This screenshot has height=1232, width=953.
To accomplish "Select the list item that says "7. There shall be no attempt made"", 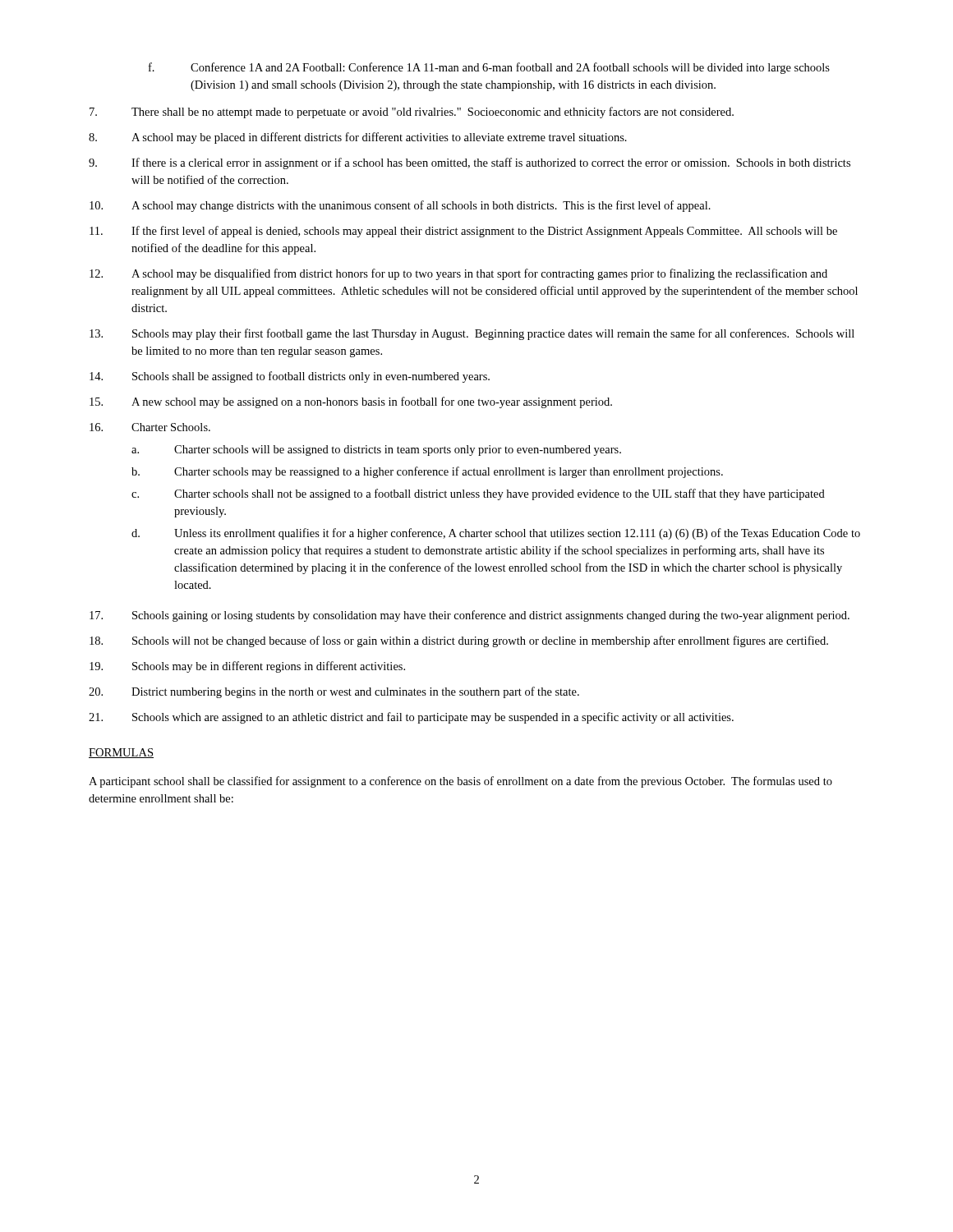I will point(476,112).
